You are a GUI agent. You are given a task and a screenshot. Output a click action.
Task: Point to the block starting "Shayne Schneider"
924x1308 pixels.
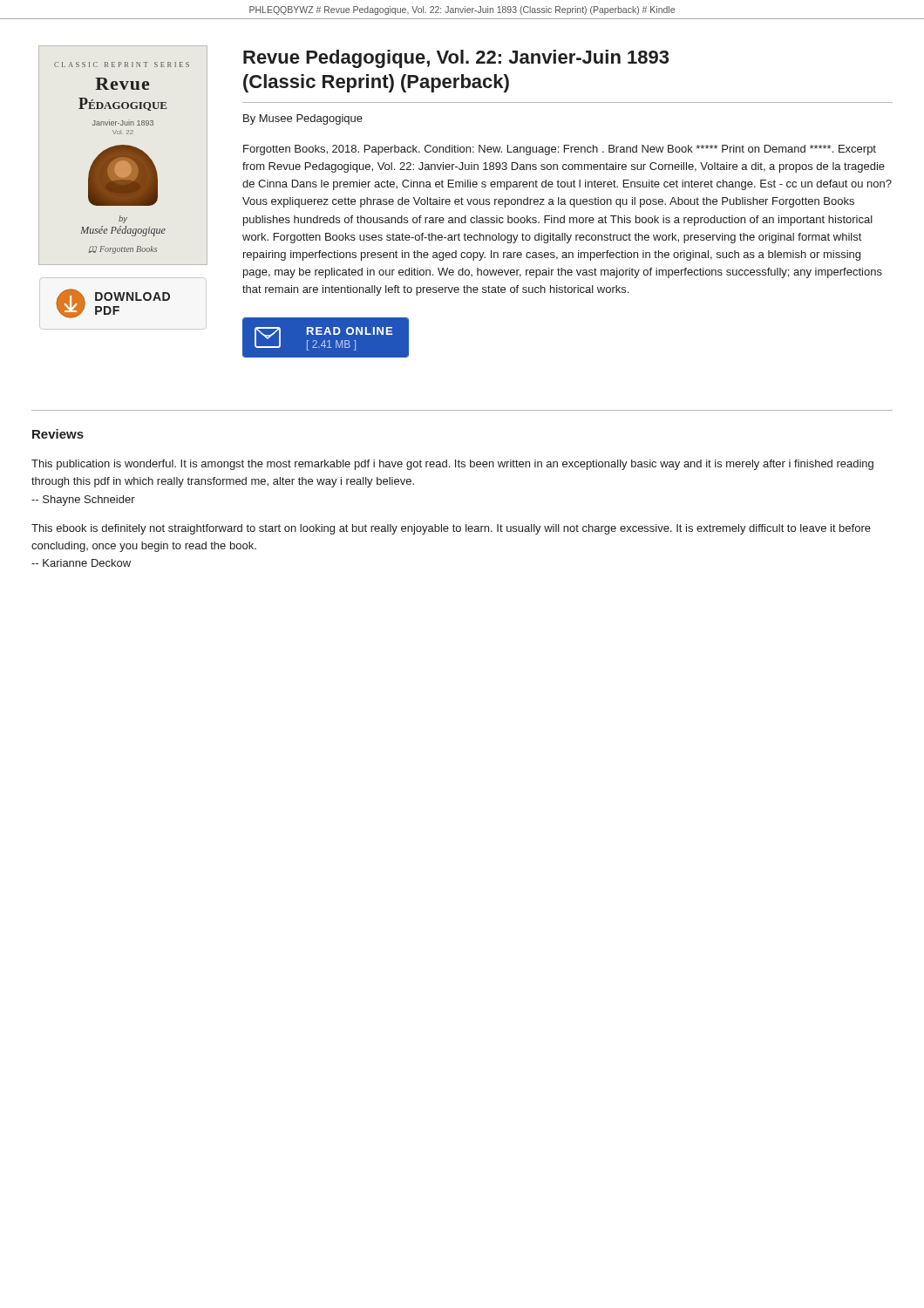click(83, 499)
